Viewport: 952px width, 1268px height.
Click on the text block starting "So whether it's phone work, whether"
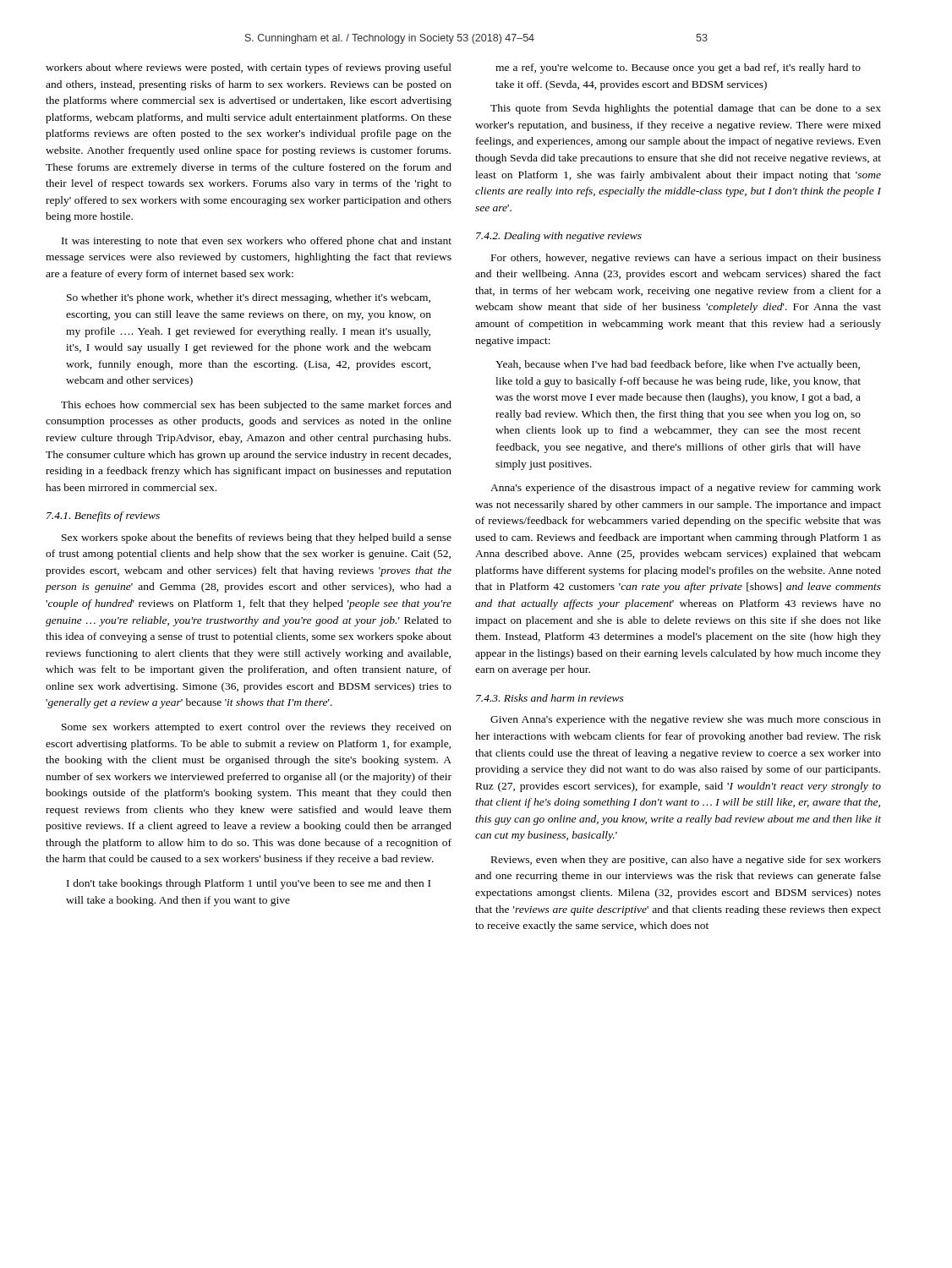coord(249,339)
